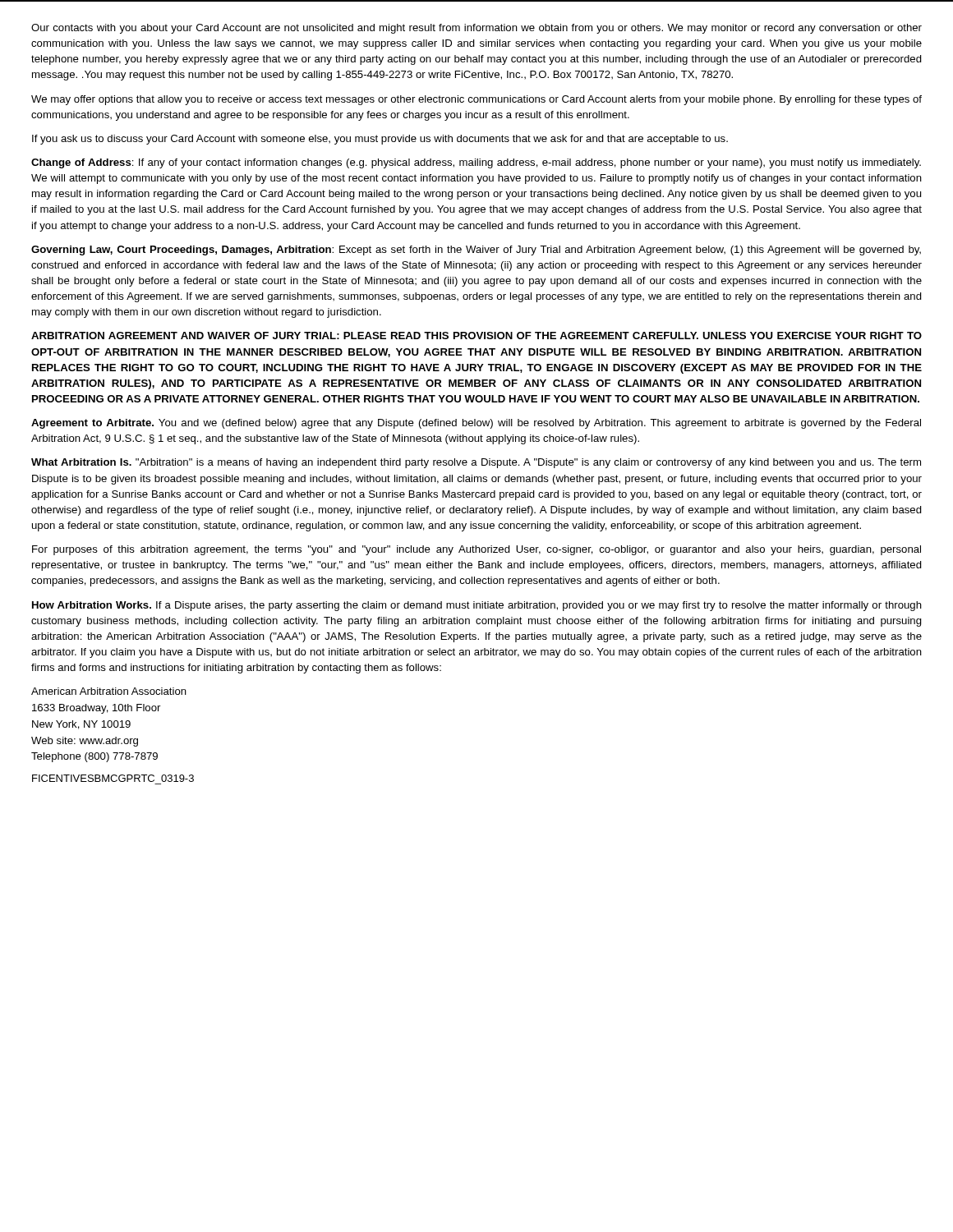
Task: Find the block on this page that starts "How Arbitration Works. If a Dispute"
Action: click(x=476, y=636)
